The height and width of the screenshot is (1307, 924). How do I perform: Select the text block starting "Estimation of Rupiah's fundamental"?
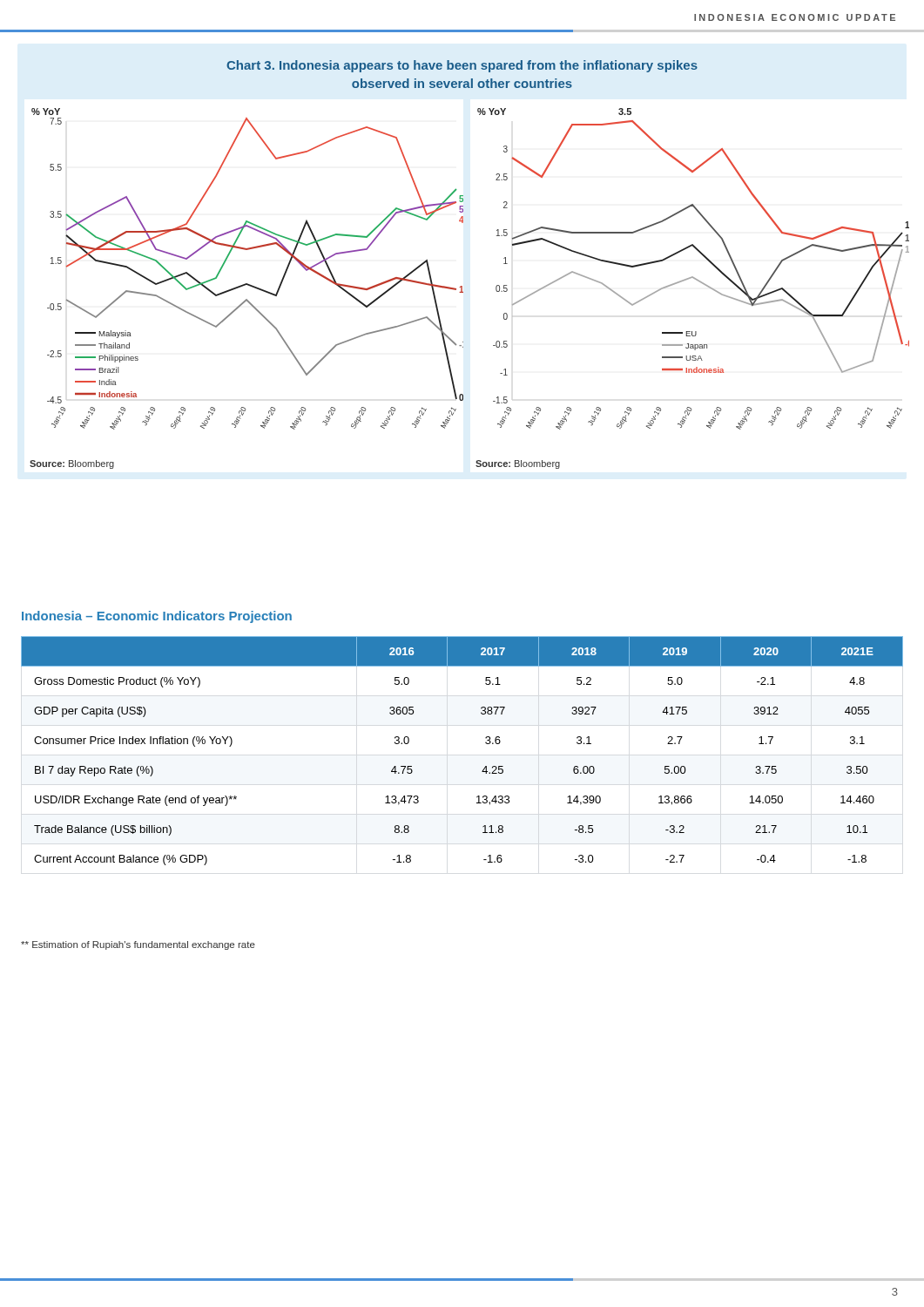pyautogui.click(x=138, y=945)
